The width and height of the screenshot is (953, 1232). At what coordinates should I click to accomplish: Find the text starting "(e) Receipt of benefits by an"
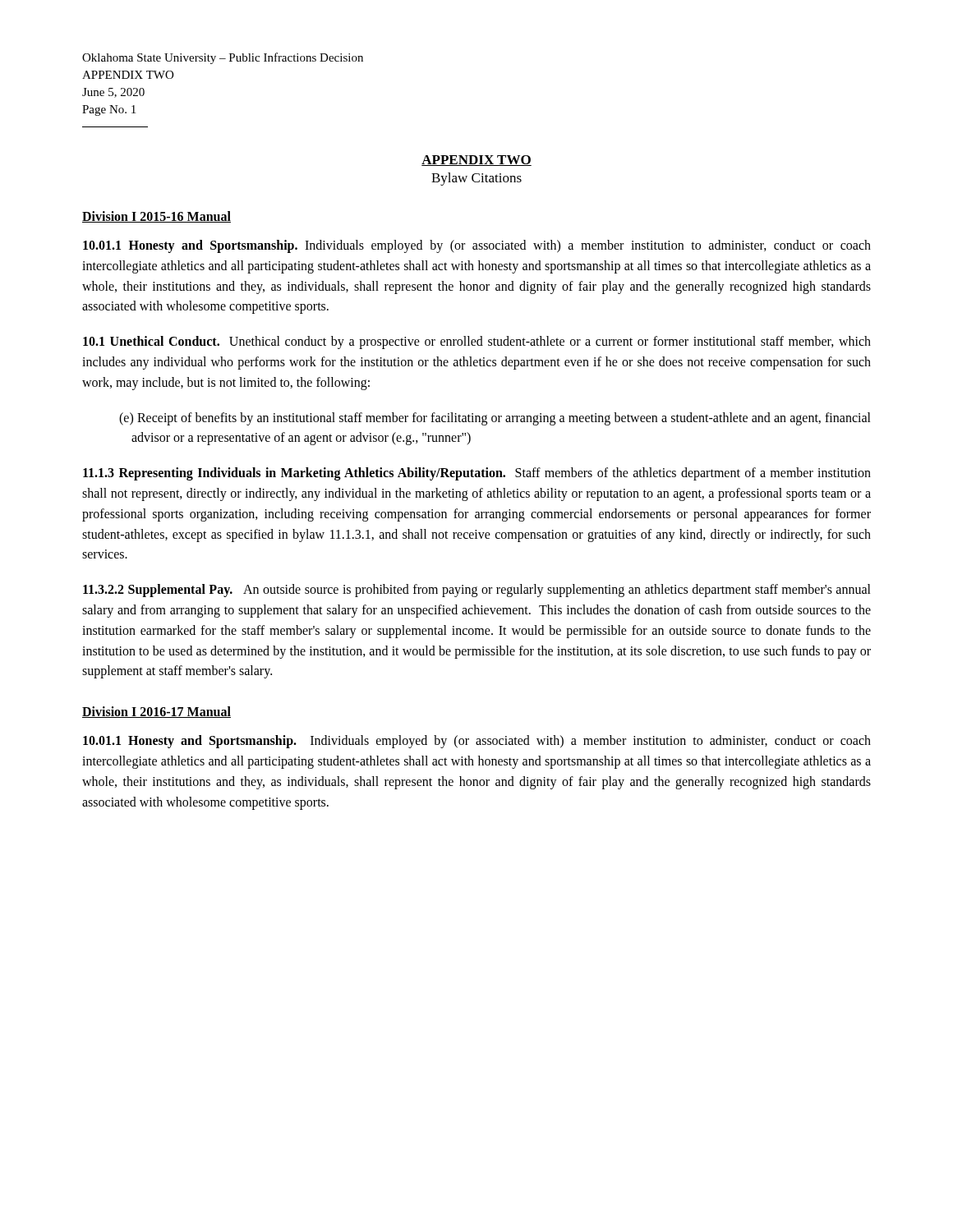click(495, 428)
